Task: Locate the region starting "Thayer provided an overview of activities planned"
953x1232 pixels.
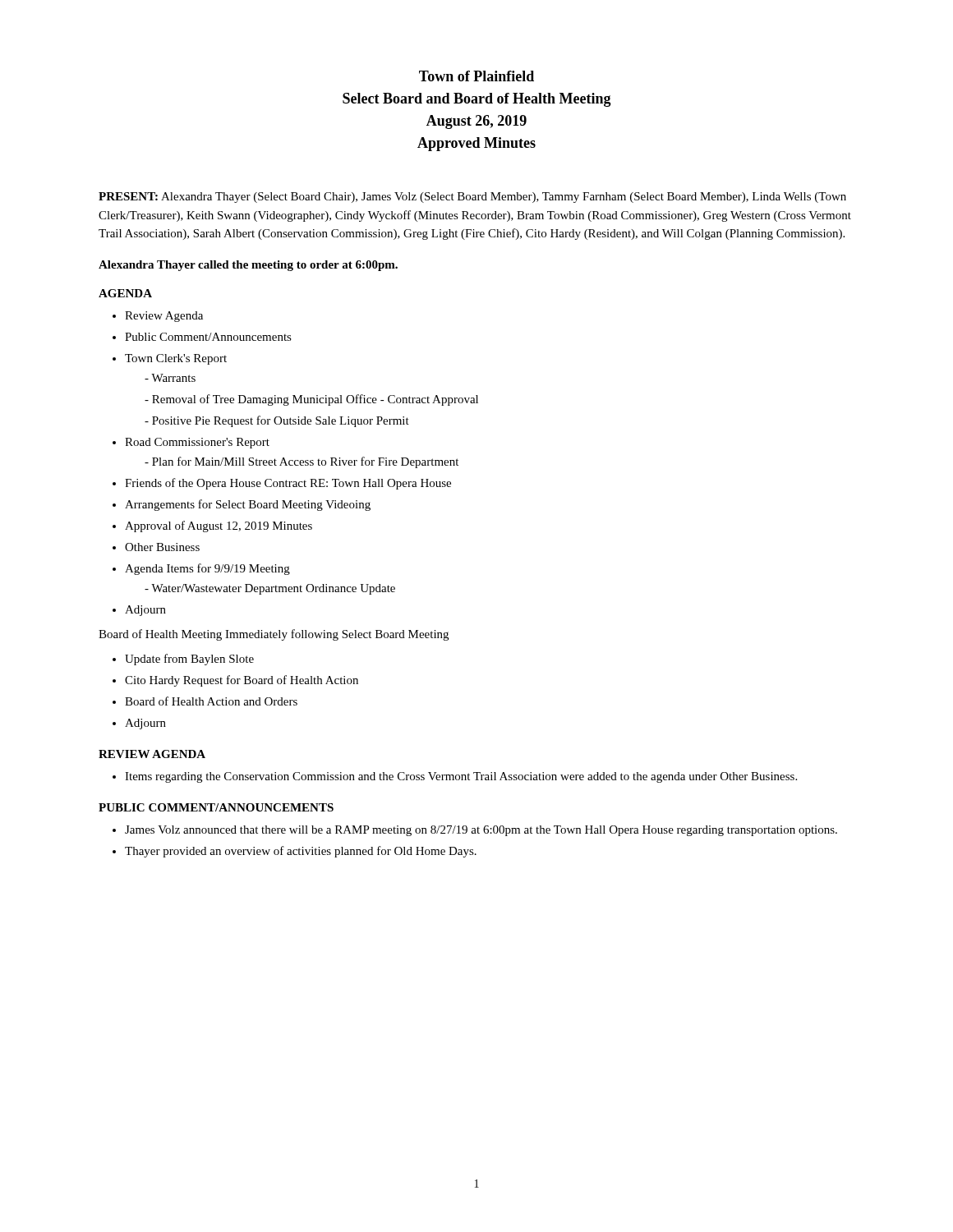Action: click(x=301, y=852)
